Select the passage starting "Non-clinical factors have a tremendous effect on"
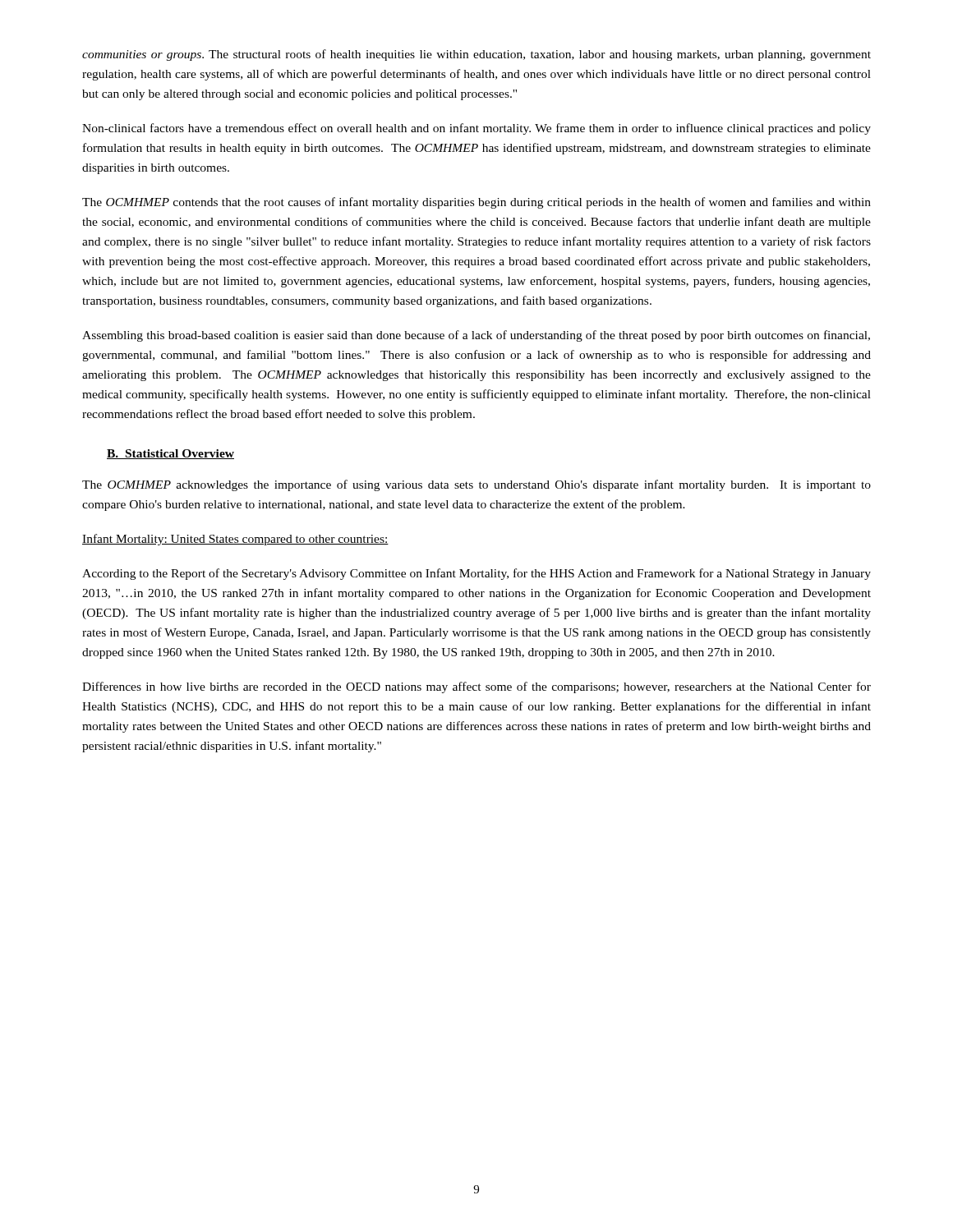Image resolution: width=953 pixels, height=1232 pixels. (476, 147)
